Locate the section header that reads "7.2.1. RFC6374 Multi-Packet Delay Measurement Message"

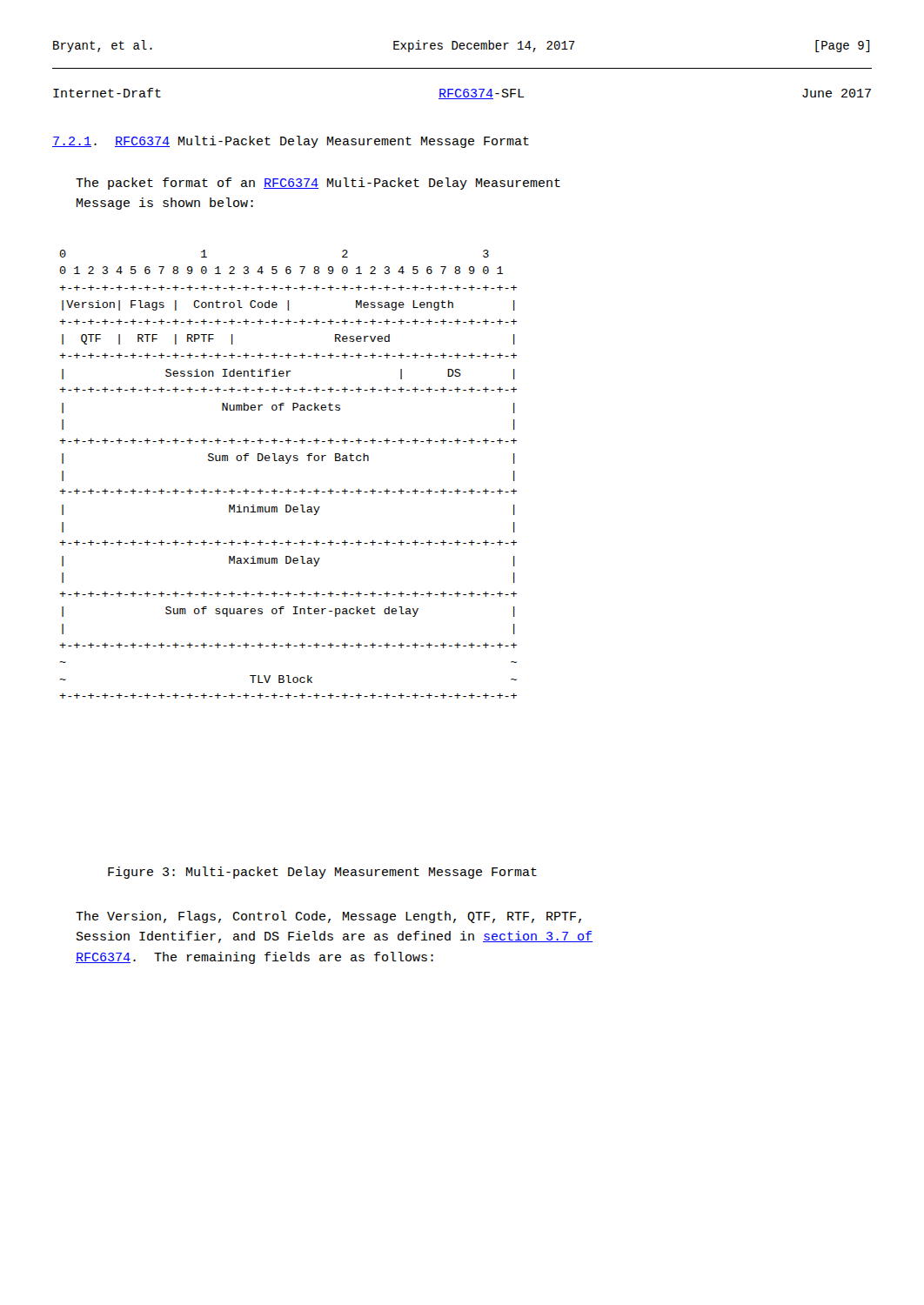[291, 142]
